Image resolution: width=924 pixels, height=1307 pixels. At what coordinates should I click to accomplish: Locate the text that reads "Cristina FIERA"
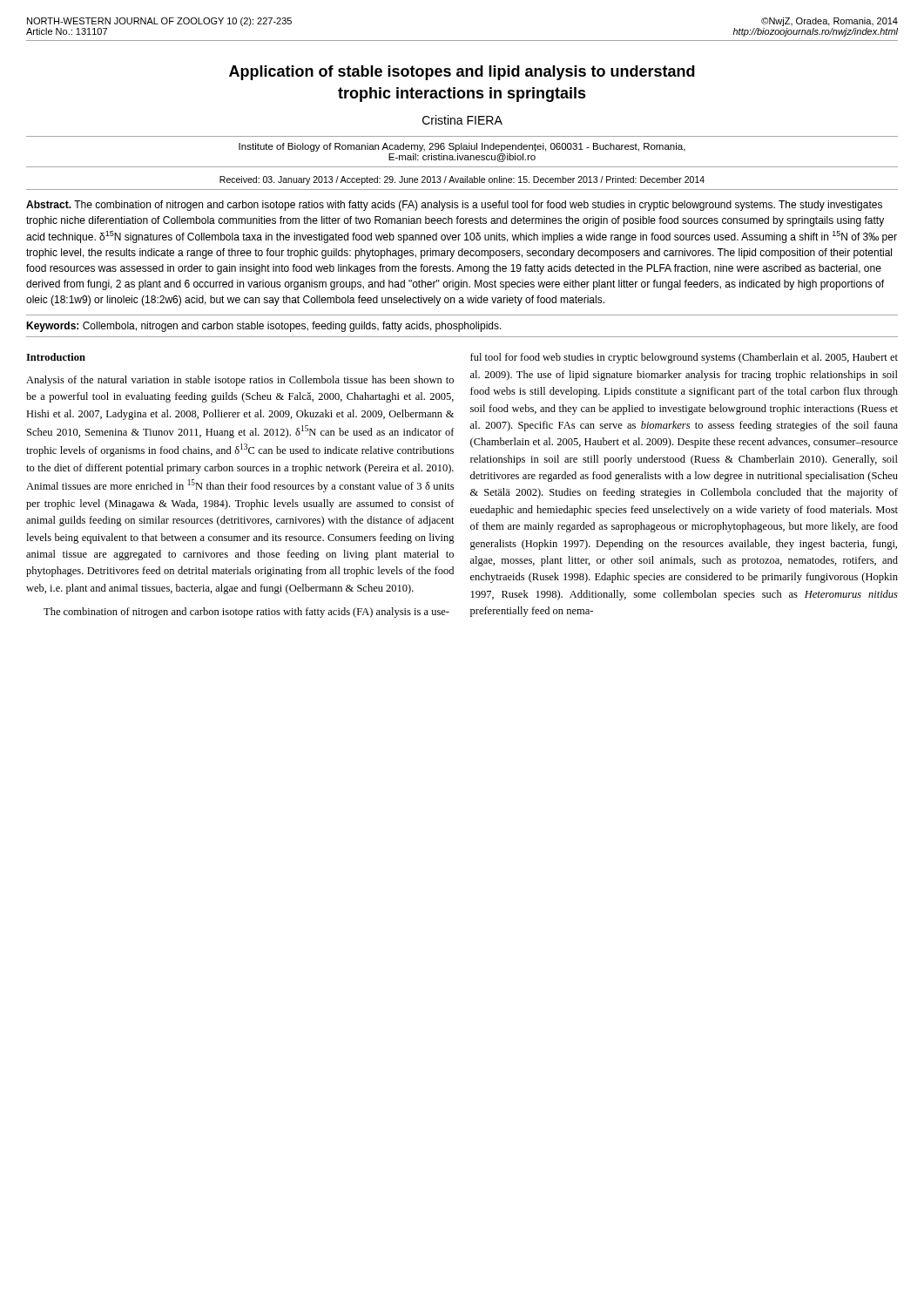pyautogui.click(x=462, y=121)
